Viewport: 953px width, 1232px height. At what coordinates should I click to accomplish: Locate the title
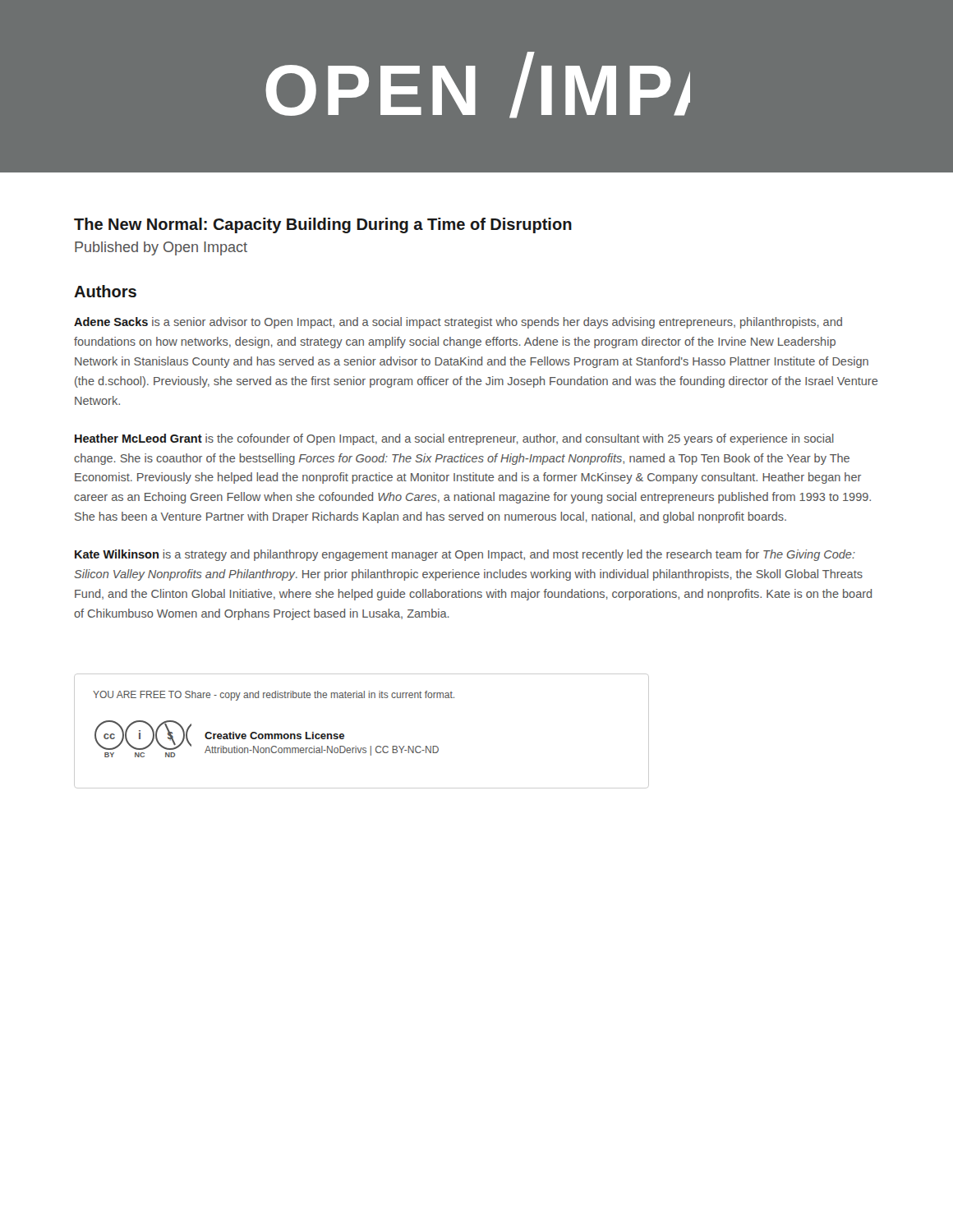(x=323, y=224)
